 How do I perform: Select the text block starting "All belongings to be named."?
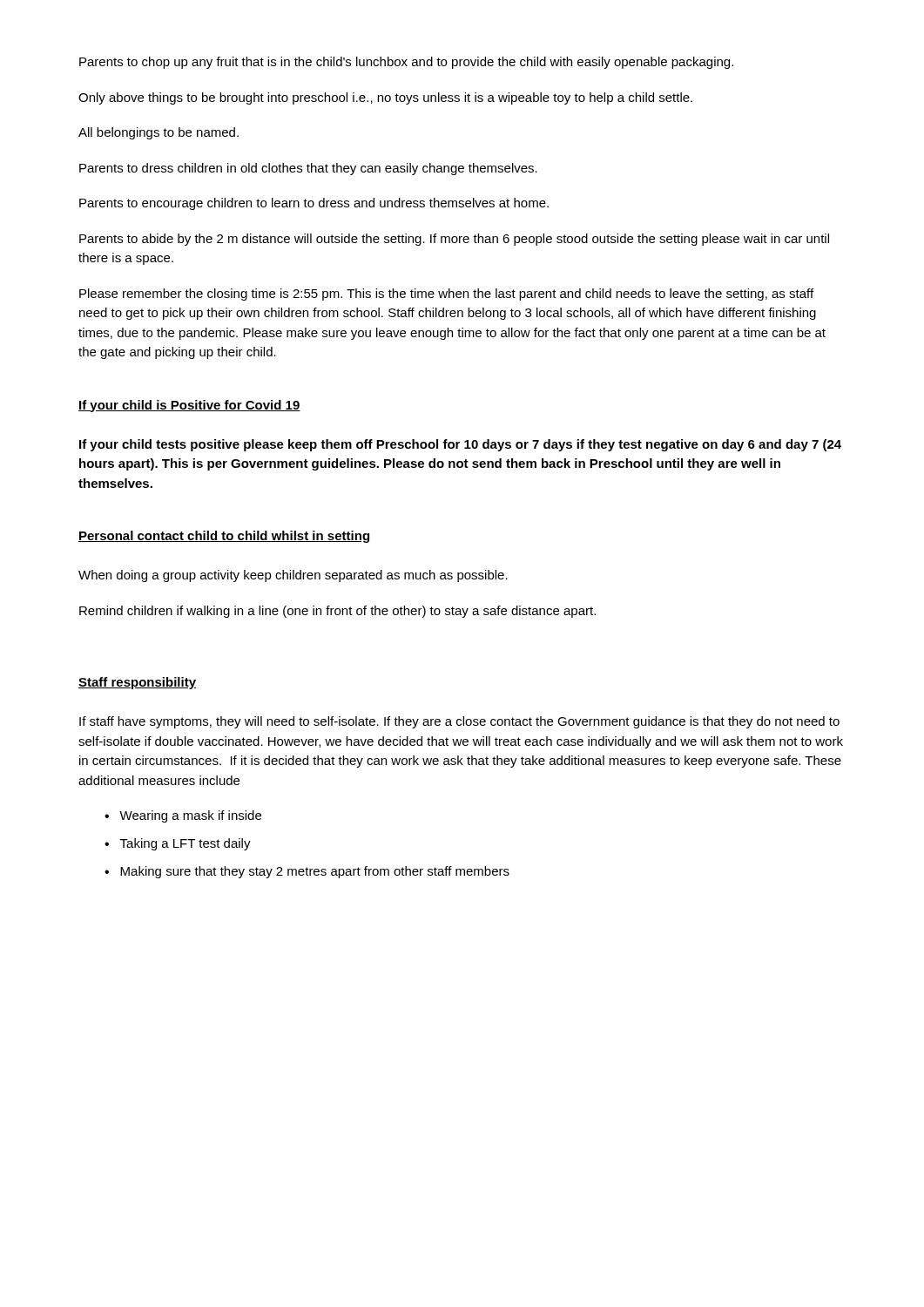159,132
